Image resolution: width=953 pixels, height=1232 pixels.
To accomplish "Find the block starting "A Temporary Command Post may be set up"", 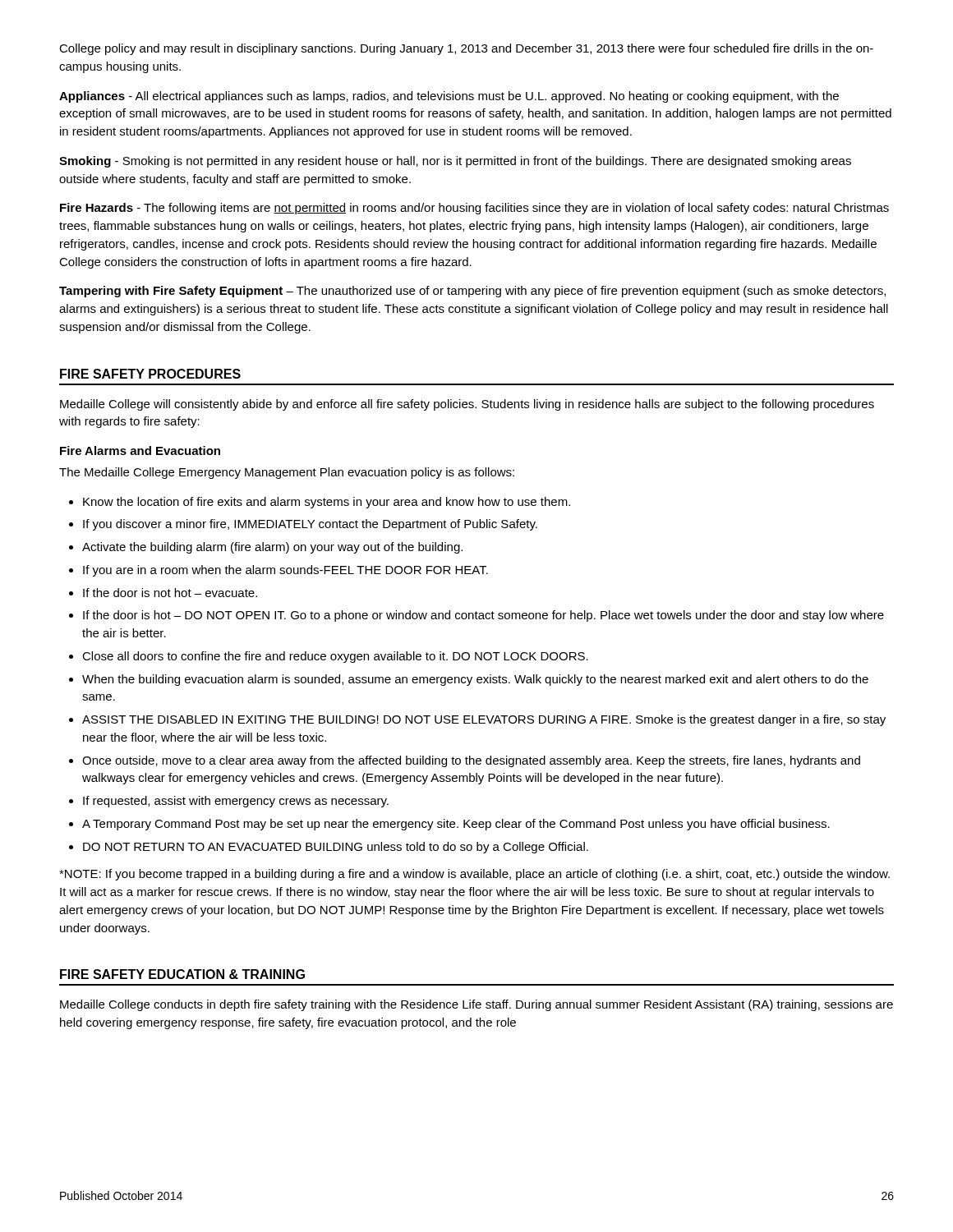I will pyautogui.click(x=488, y=824).
